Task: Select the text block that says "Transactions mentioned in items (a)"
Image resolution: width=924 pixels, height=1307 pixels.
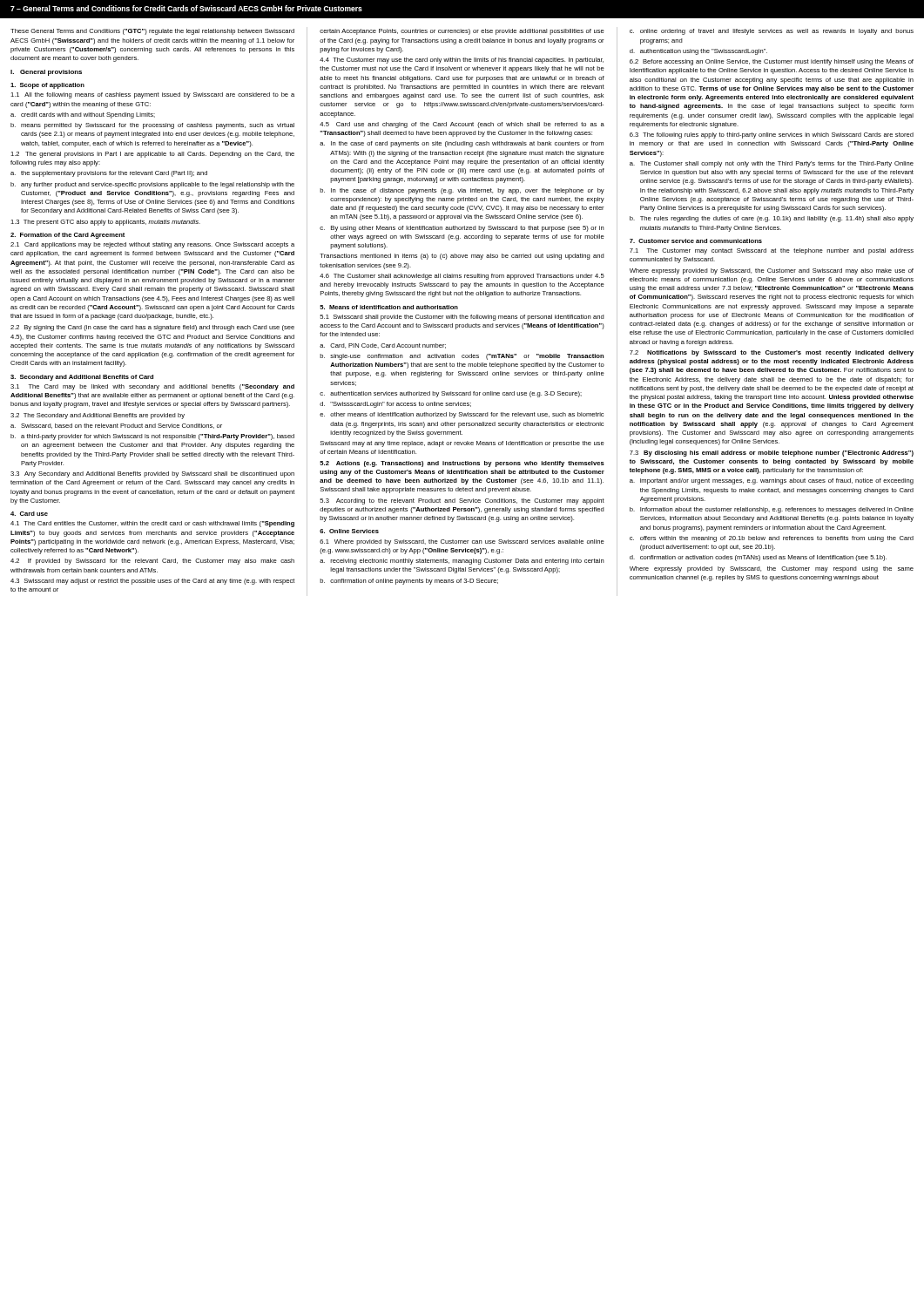Action: [462, 261]
